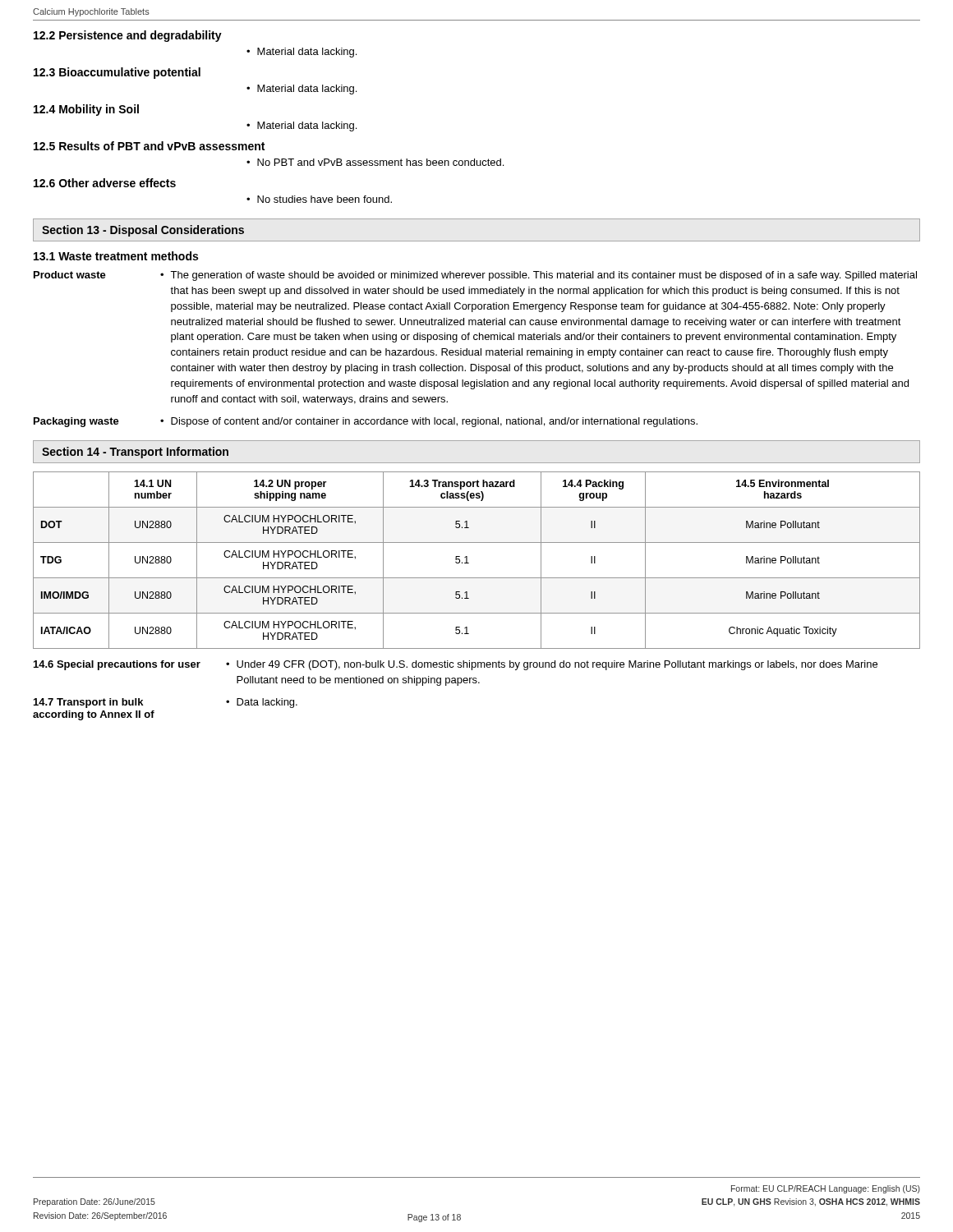
Task: Locate the table with the text "14.2 UN proper shipping"
Action: click(476, 561)
